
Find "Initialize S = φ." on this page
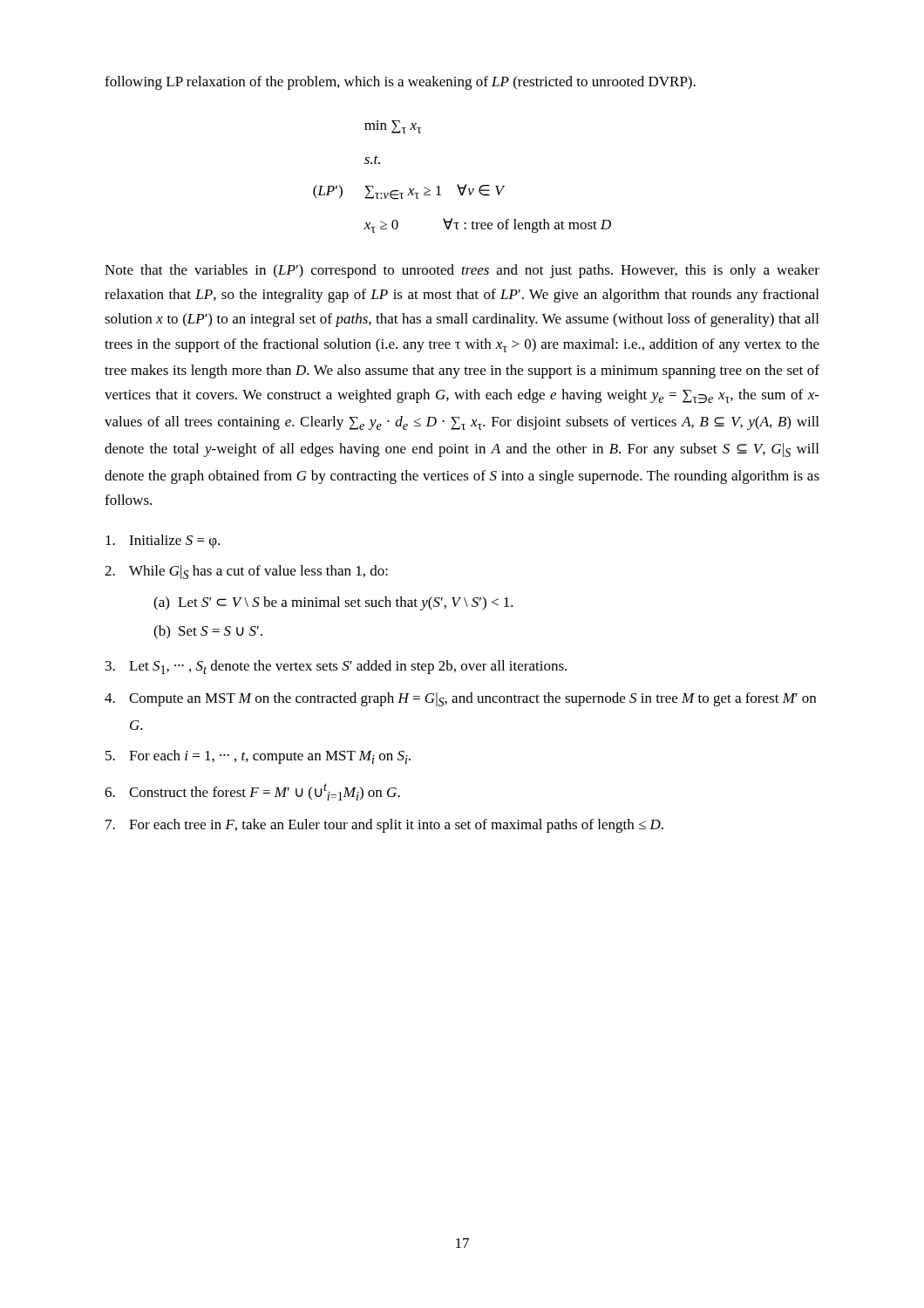click(163, 542)
